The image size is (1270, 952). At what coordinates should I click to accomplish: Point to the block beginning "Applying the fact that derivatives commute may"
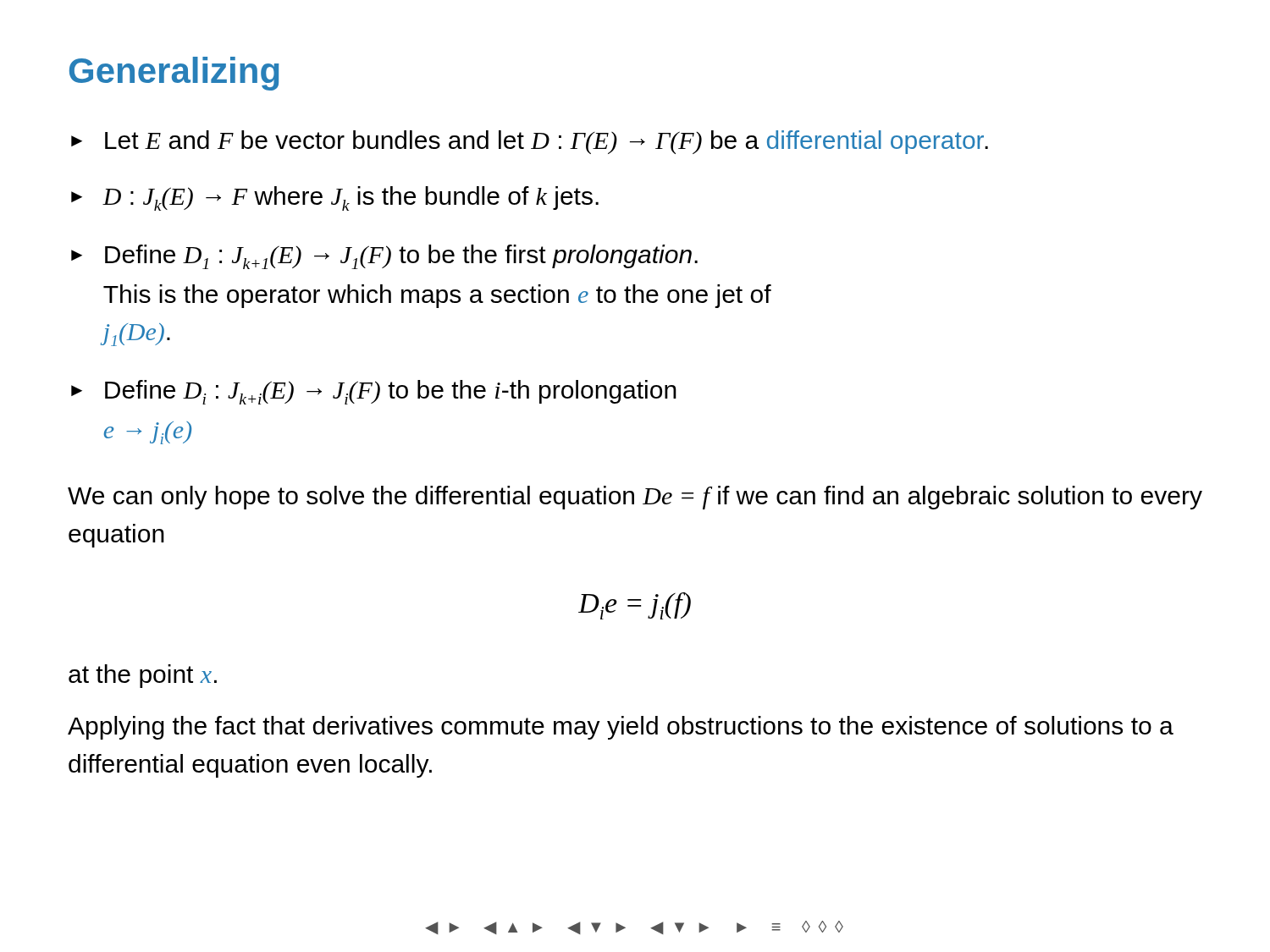(620, 745)
